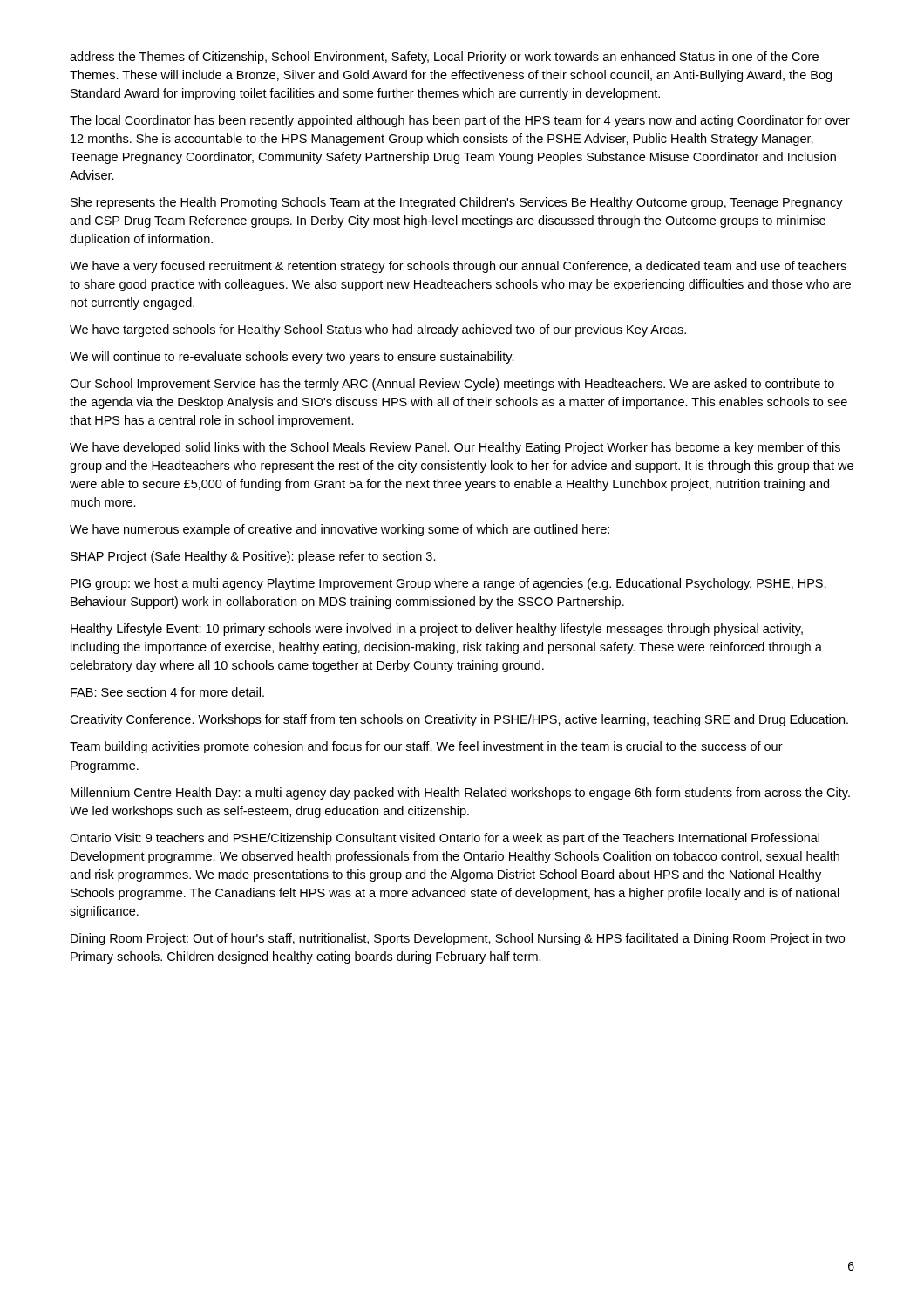Select the passage starting "Millennium Centre Health Day: a multi agency"
The image size is (924, 1308).
pyautogui.click(x=460, y=801)
